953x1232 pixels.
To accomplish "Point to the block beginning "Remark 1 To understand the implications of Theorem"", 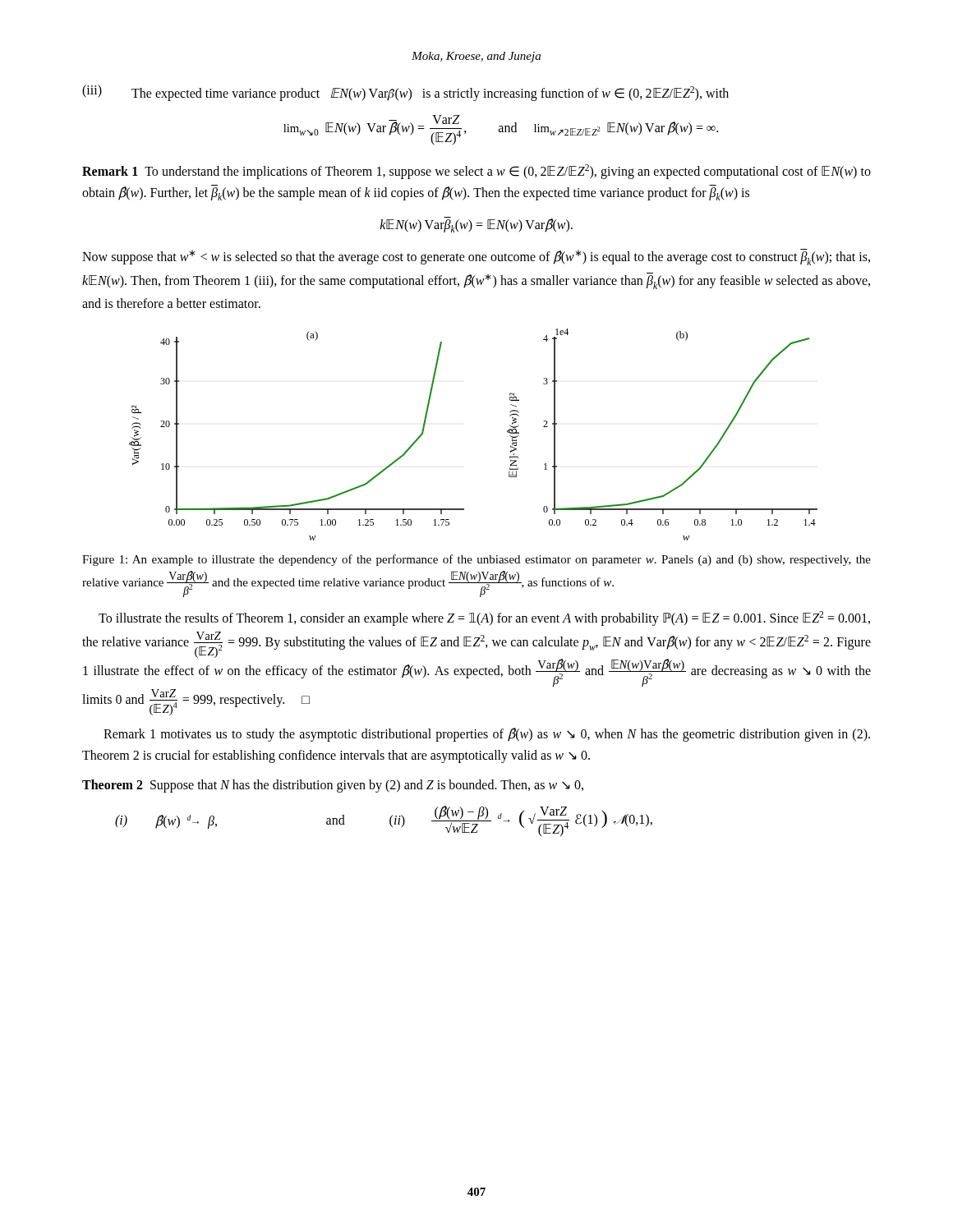I will [476, 183].
